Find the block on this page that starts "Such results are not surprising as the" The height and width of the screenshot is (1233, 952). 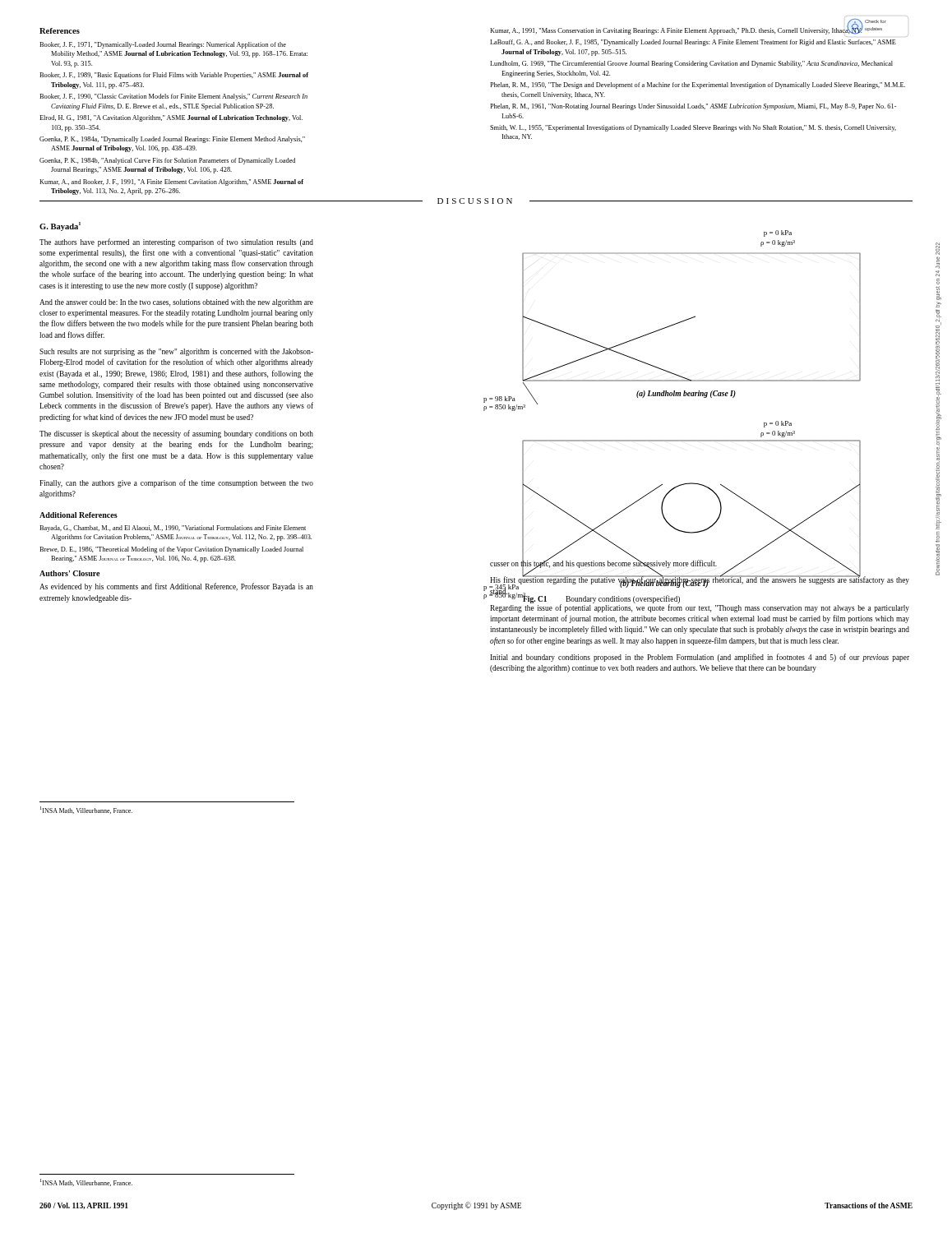tap(176, 385)
